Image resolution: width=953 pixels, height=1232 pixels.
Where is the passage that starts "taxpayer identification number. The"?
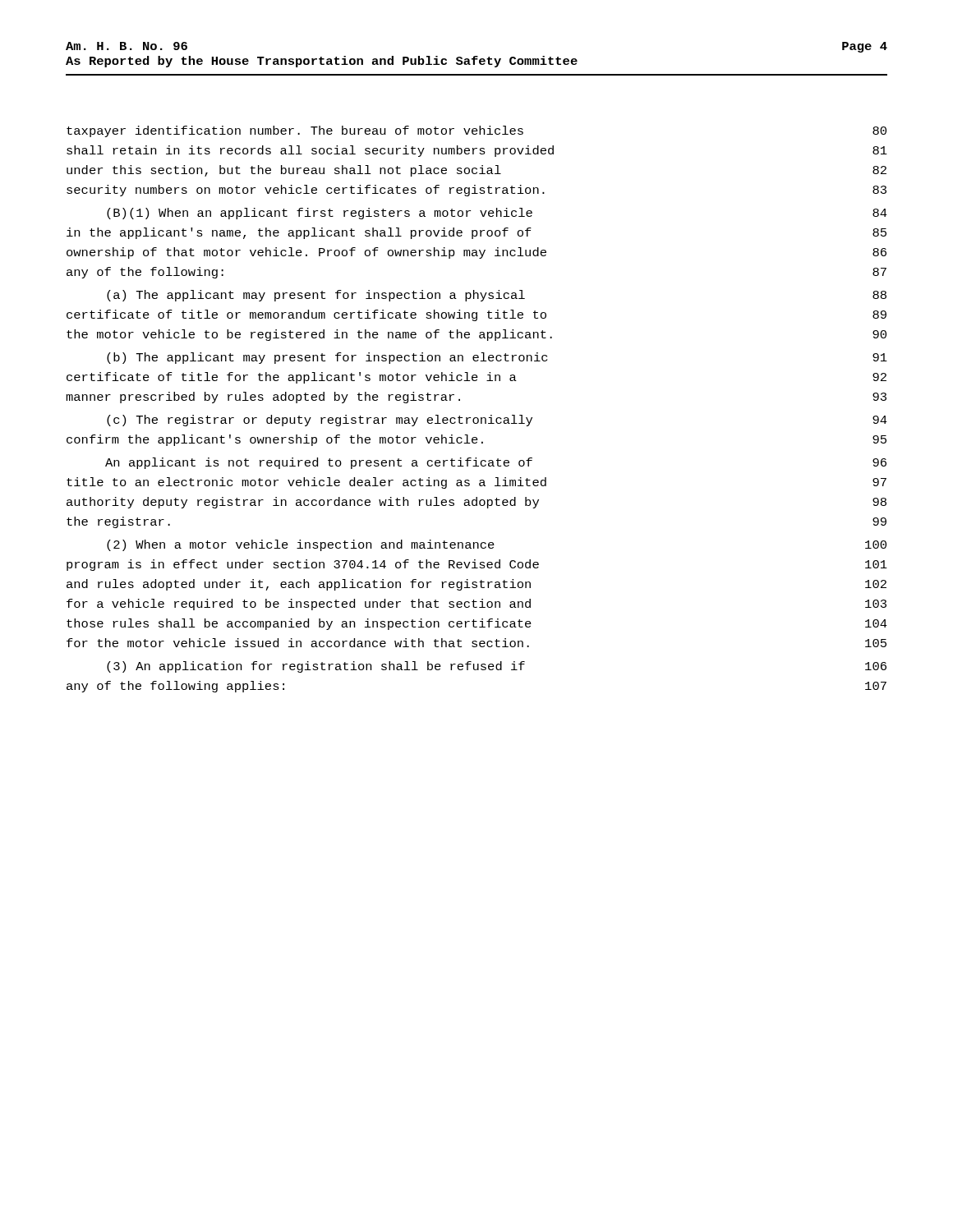tap(476, 161)
